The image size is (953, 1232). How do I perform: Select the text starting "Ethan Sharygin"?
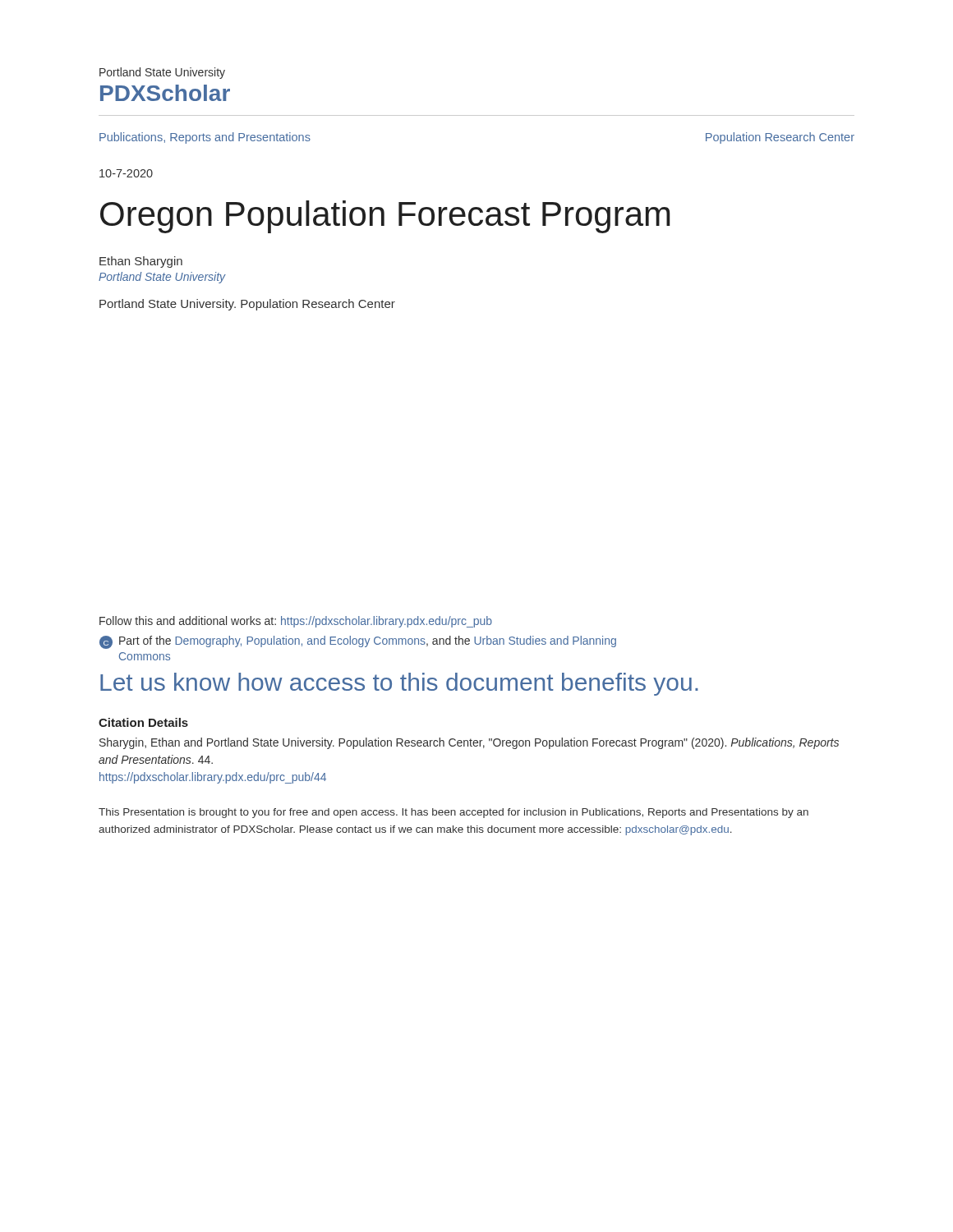(x=141, y=261)
